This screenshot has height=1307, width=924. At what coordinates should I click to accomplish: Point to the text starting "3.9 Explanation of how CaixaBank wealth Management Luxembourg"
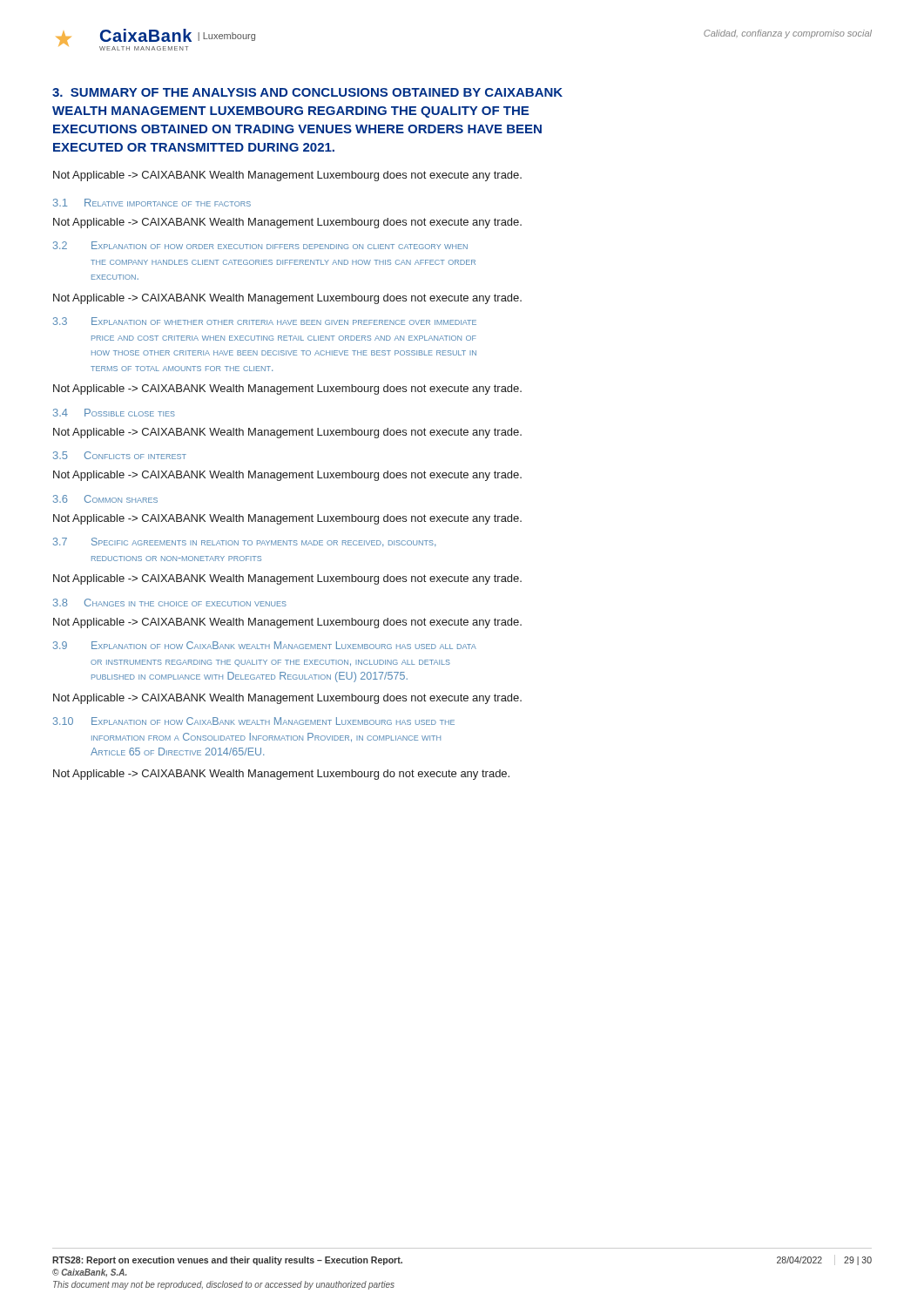pyautogui.click(x=265, y=645)
